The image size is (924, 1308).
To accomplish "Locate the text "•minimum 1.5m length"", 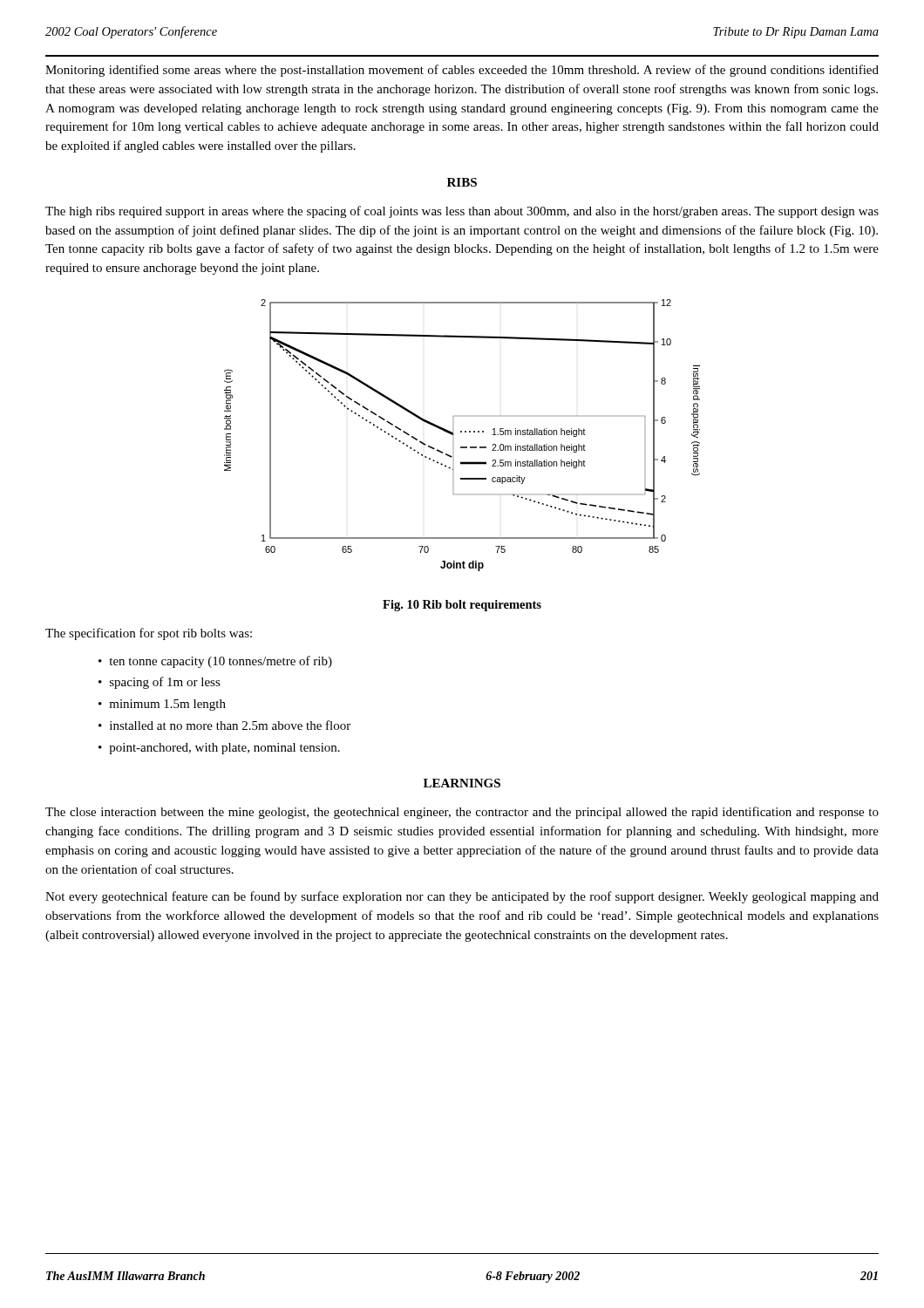I will click(162, 704).
